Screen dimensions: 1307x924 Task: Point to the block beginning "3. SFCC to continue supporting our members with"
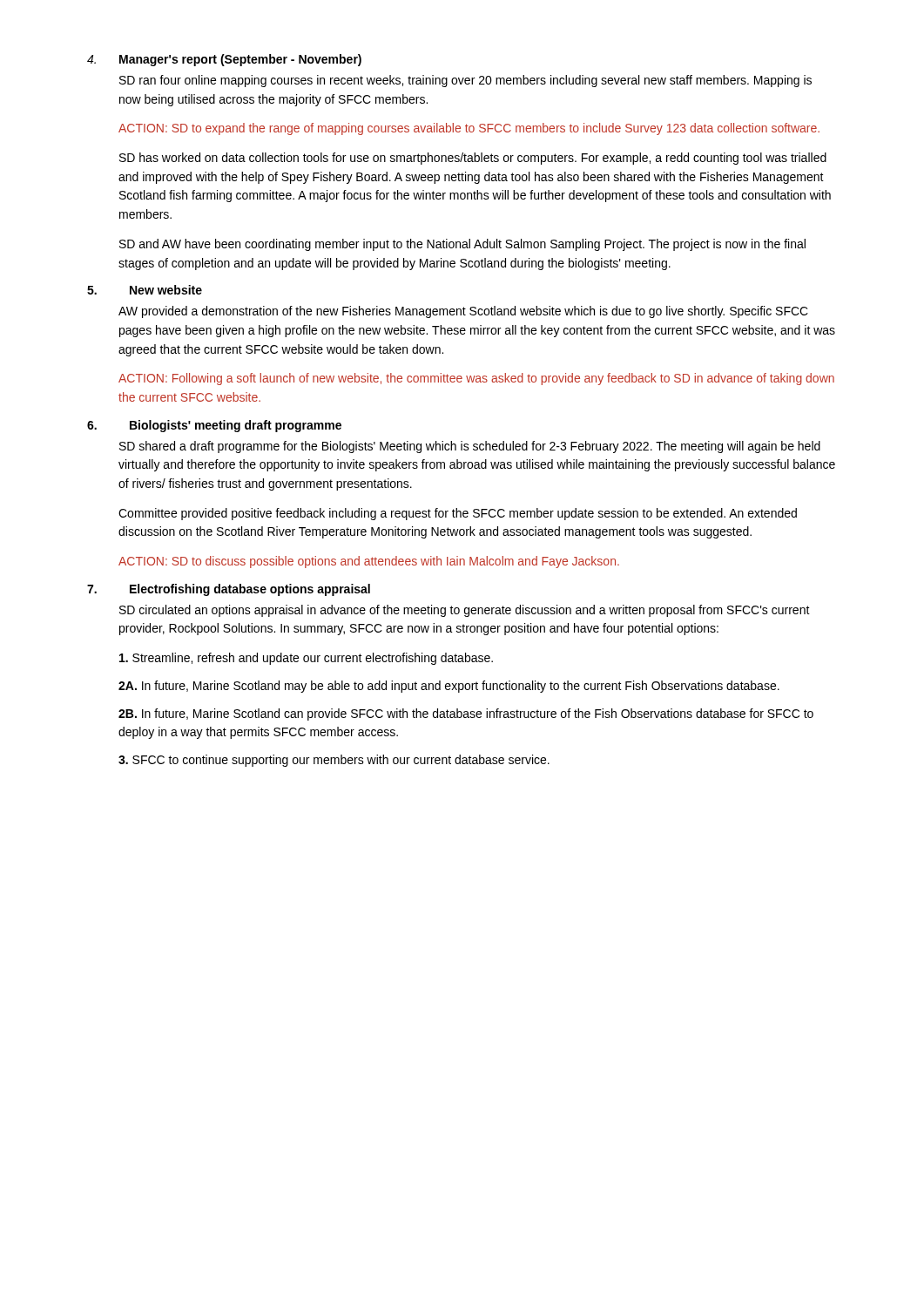pos(334,760)
